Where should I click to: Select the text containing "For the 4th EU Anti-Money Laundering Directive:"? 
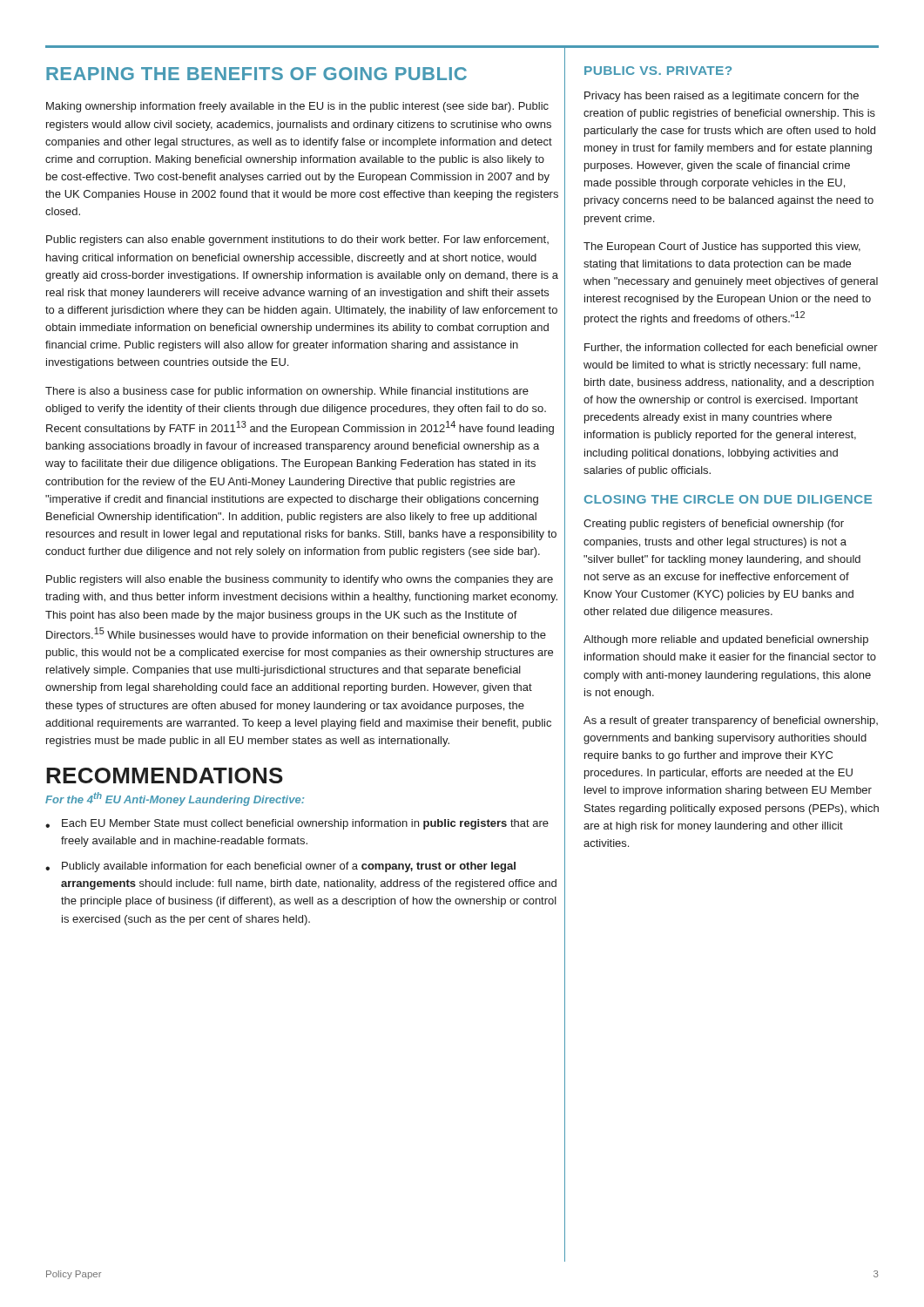(x=175, y=798)
